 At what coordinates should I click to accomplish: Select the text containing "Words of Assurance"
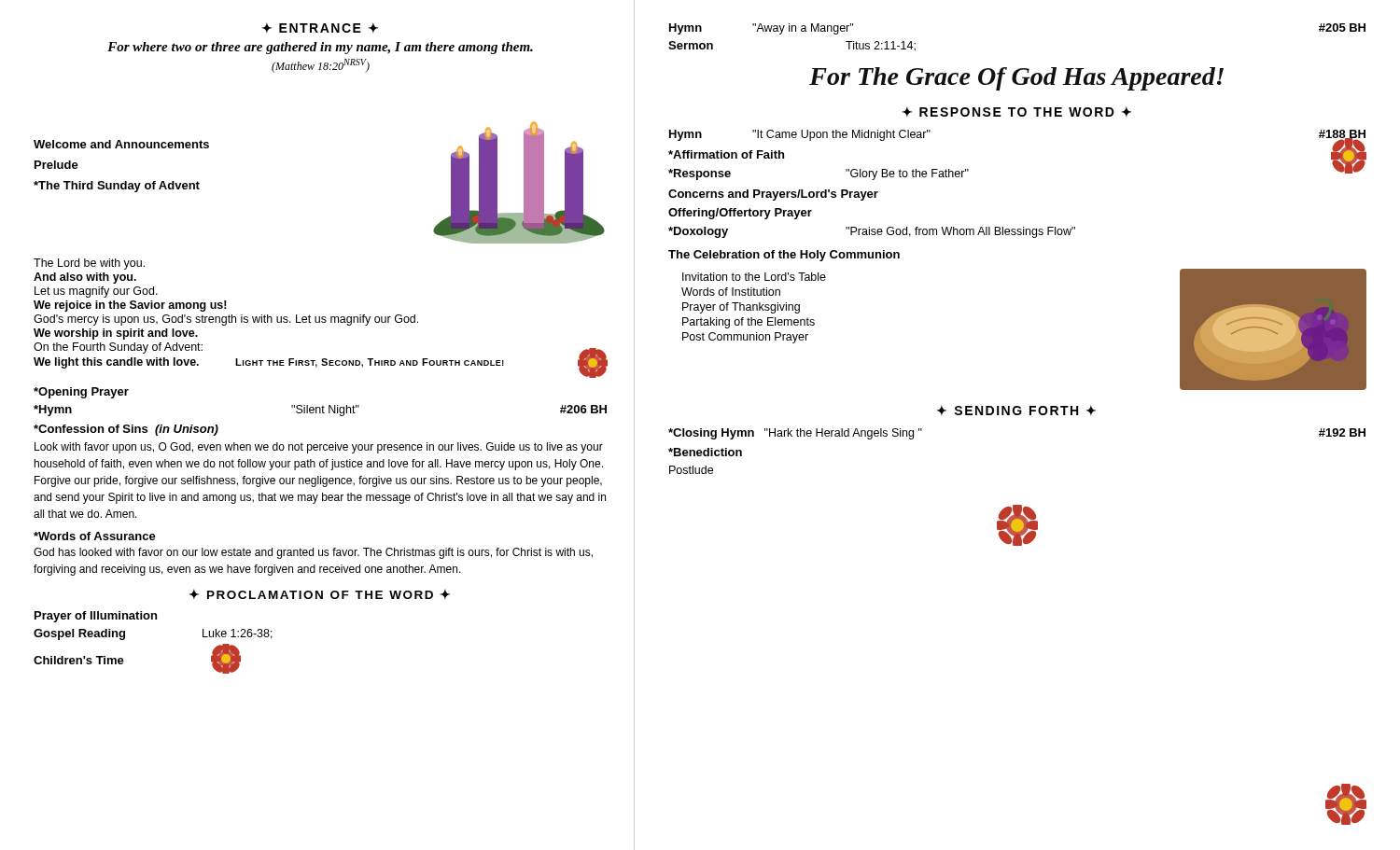pyautogui.click(x=95, y=536)
